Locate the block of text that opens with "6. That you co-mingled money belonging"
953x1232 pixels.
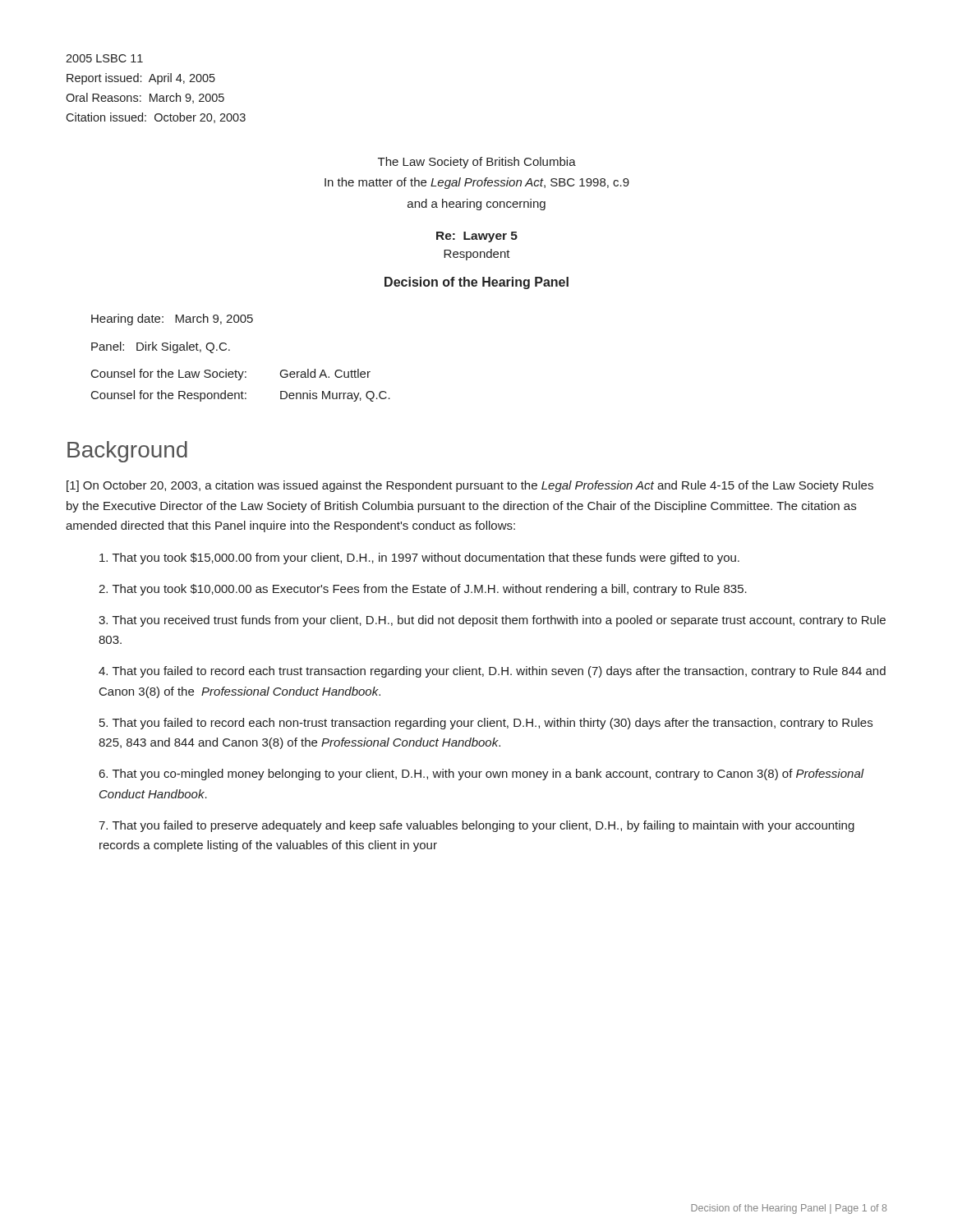(481, 783)
